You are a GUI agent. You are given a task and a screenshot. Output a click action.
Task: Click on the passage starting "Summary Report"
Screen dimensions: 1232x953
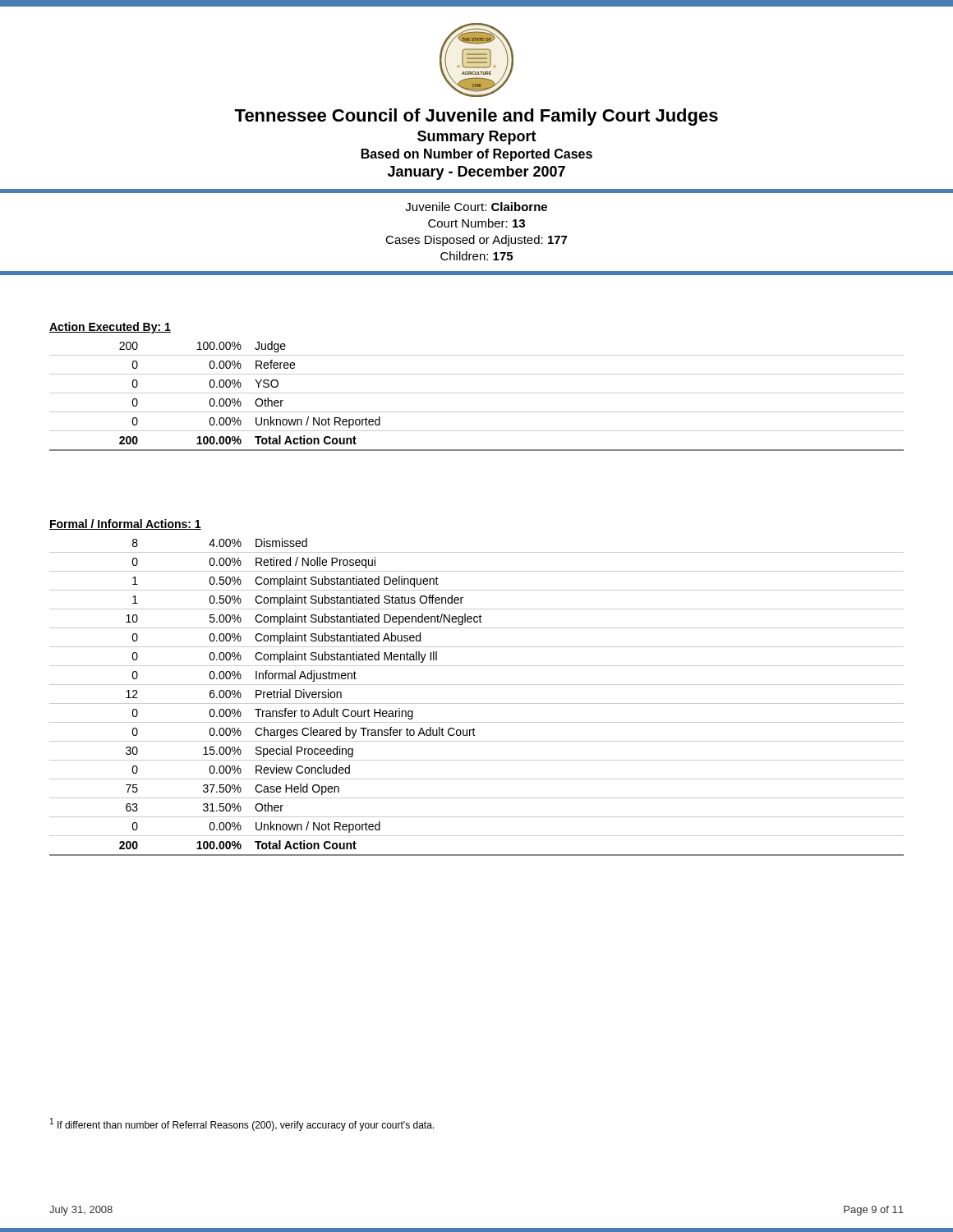(476, 136)
